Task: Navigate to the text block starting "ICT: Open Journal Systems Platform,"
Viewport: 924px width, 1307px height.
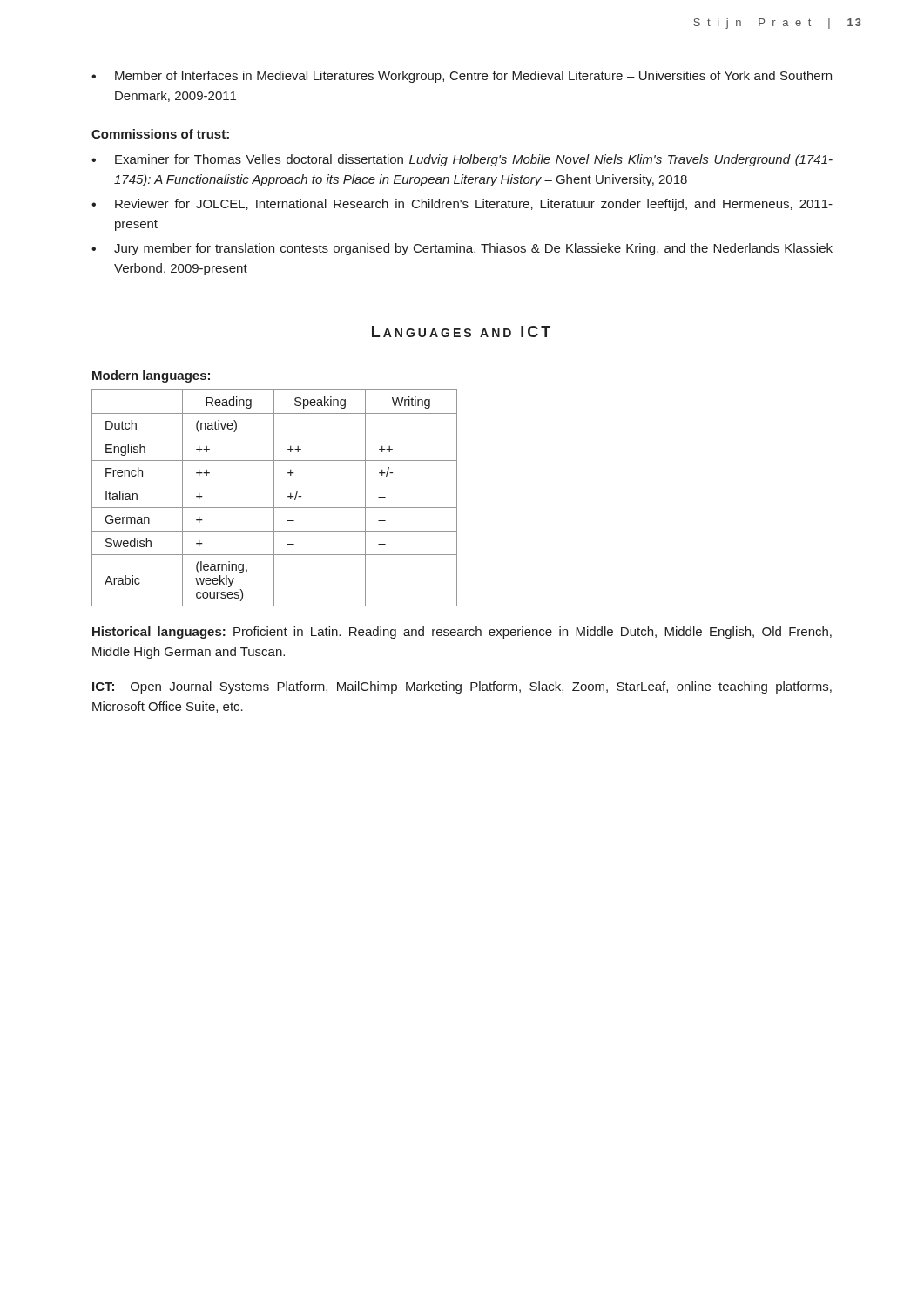Action: [462, 696]
